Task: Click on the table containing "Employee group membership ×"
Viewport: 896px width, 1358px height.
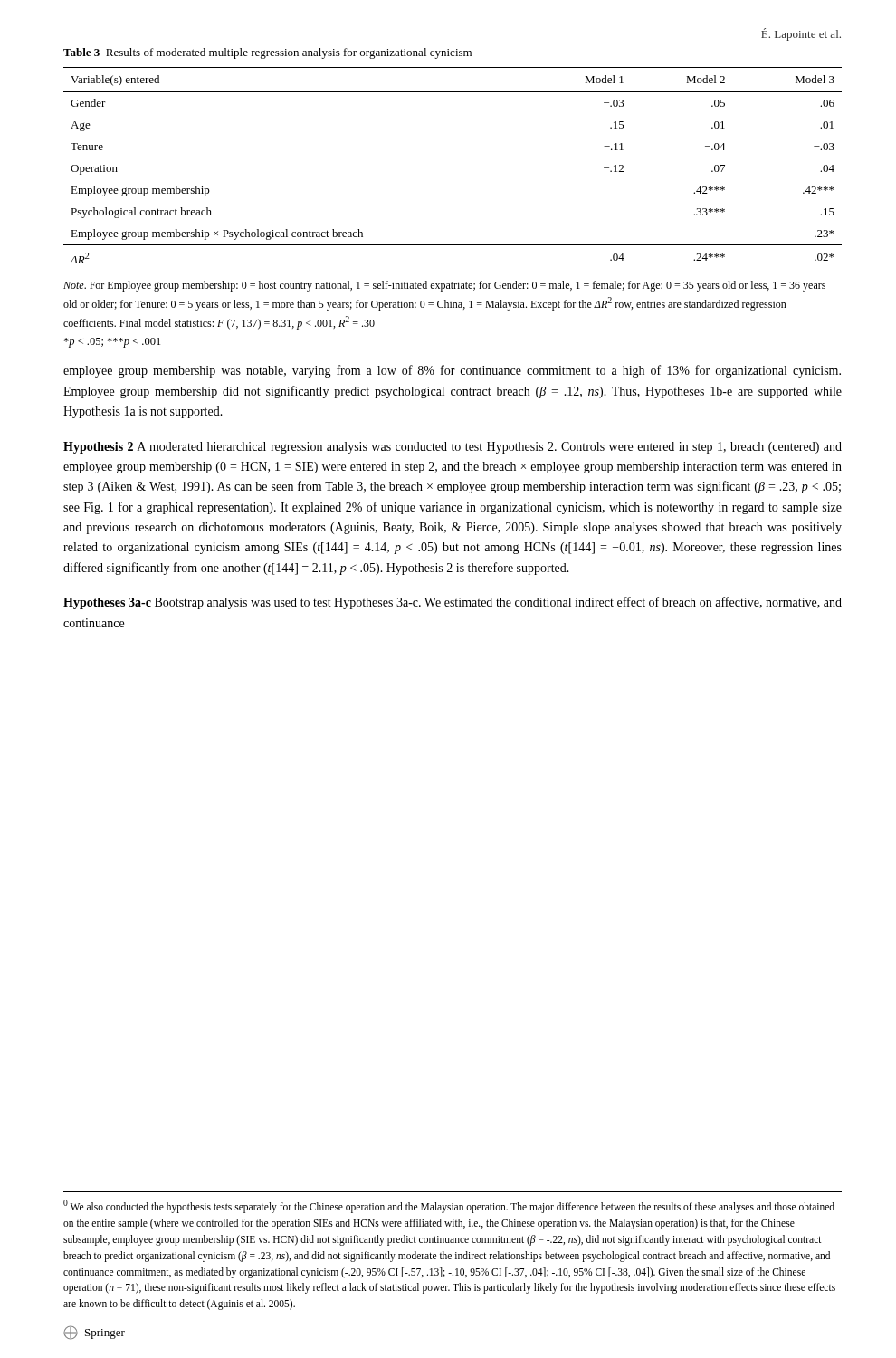Action: click(x=453, y=208)
